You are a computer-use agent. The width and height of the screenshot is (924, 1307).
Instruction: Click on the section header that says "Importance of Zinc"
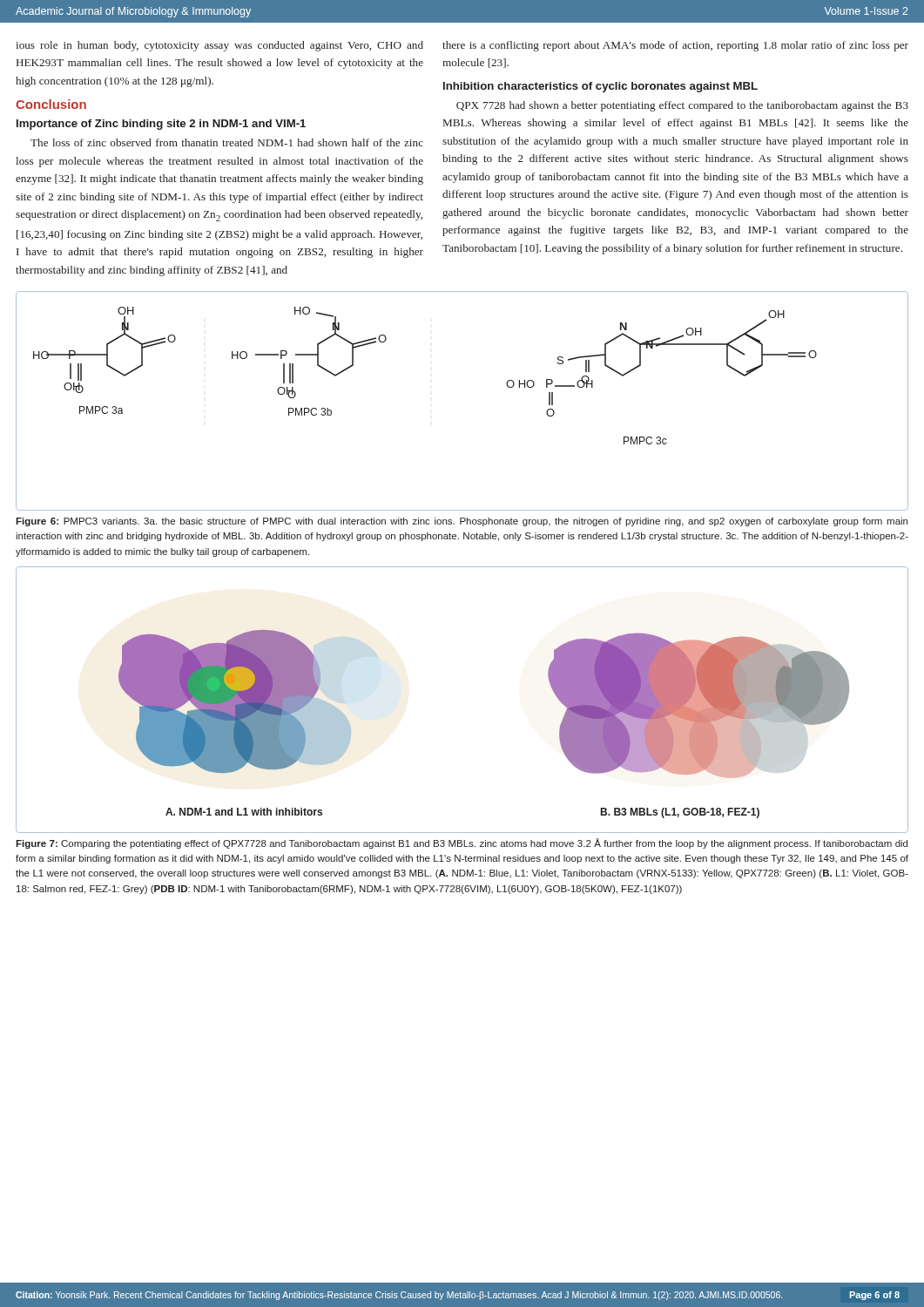(161, 124)
